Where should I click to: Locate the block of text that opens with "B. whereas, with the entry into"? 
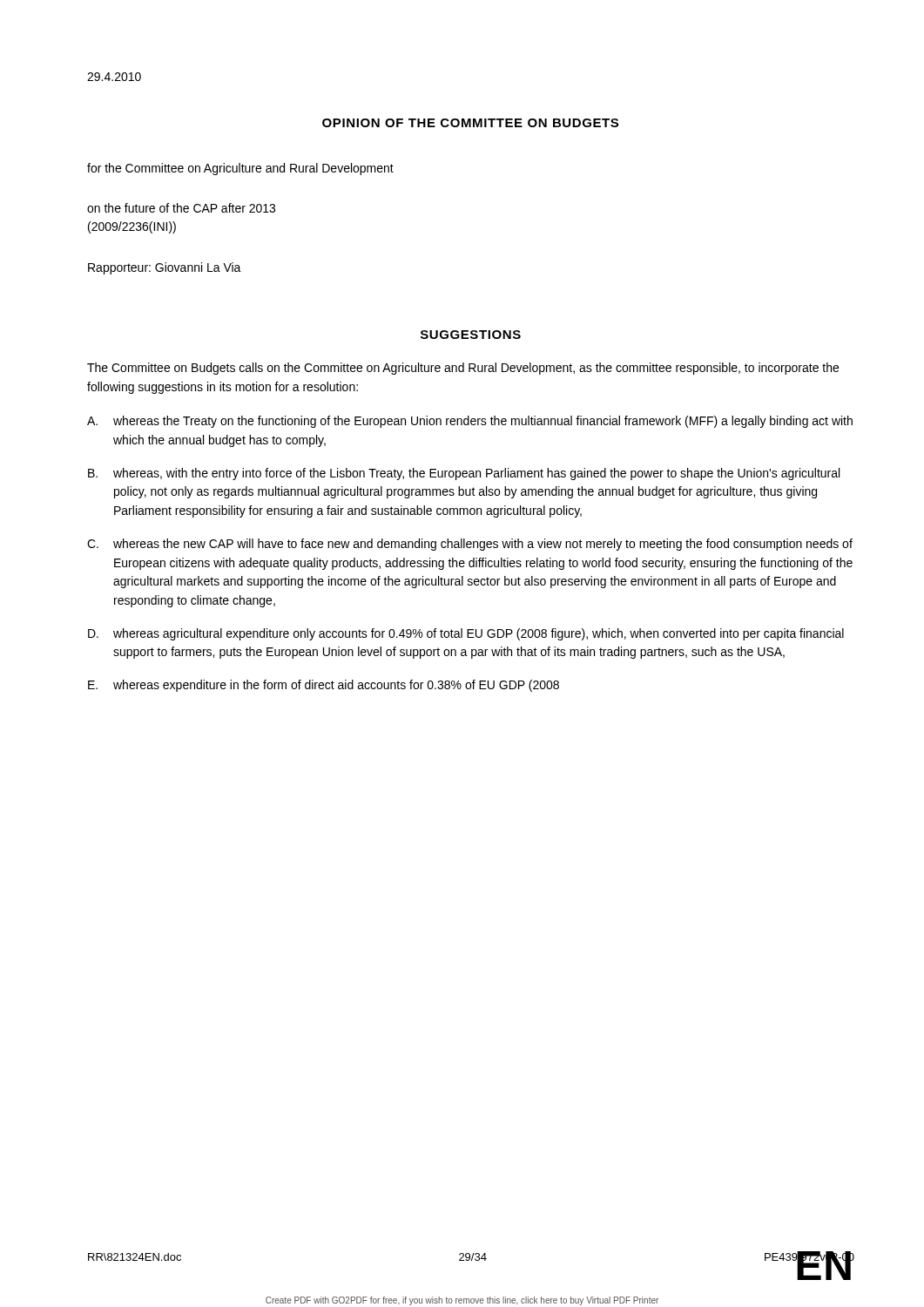(x=471, y=493)
